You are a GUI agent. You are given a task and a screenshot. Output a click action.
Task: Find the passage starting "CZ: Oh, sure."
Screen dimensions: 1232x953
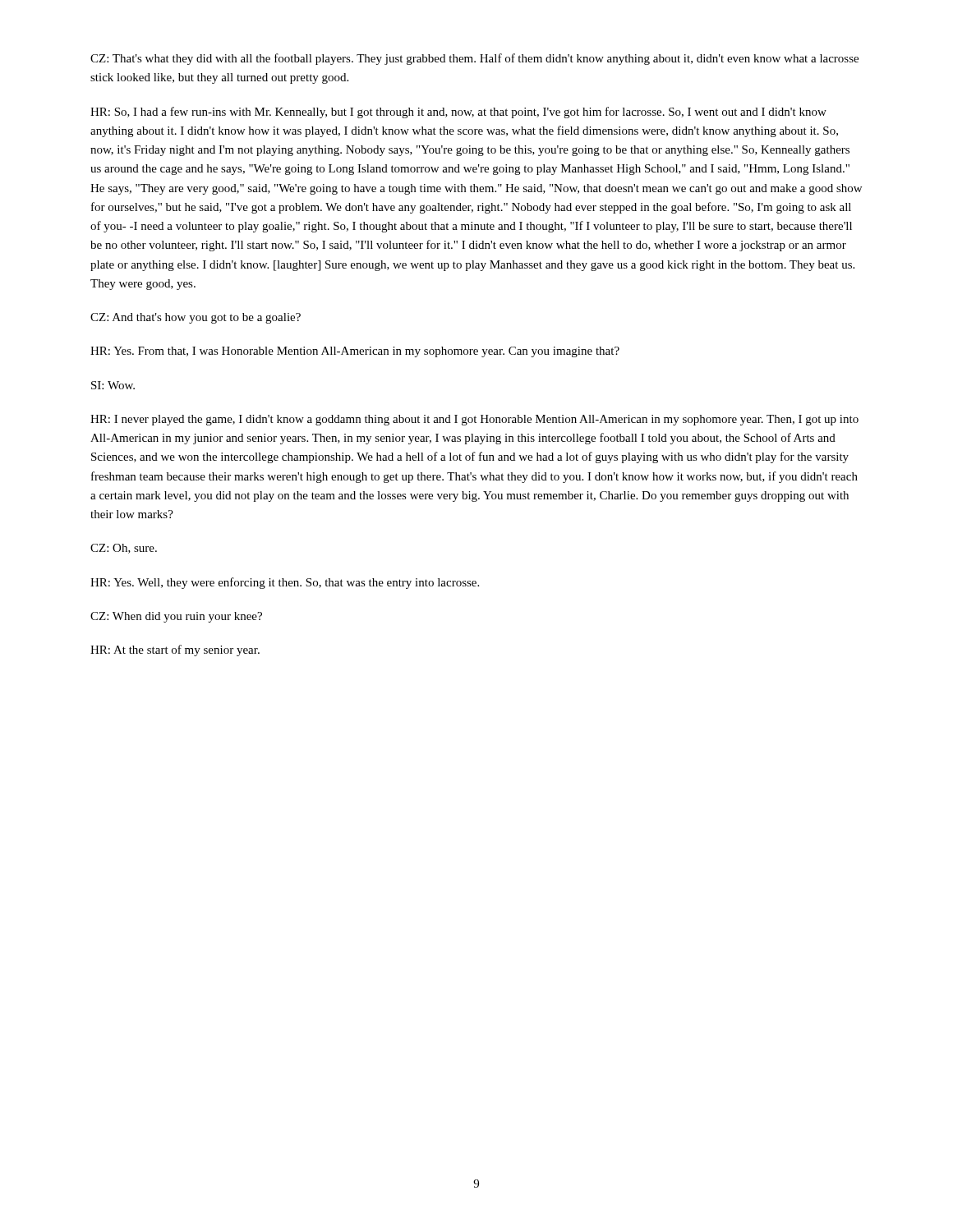click(124, 548)
